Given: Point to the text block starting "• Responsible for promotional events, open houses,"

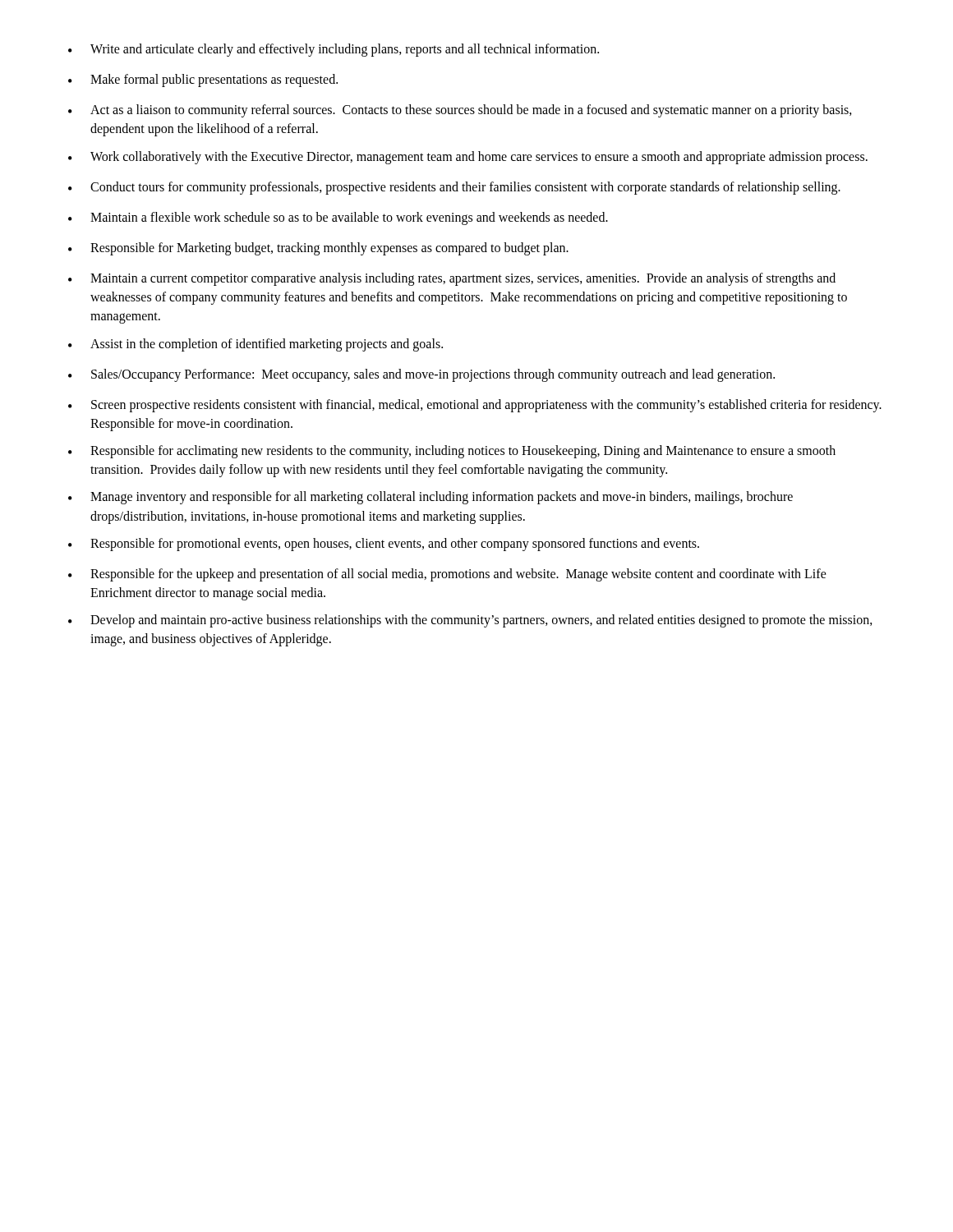Looking at the screenshot, I should click(476, 545).
